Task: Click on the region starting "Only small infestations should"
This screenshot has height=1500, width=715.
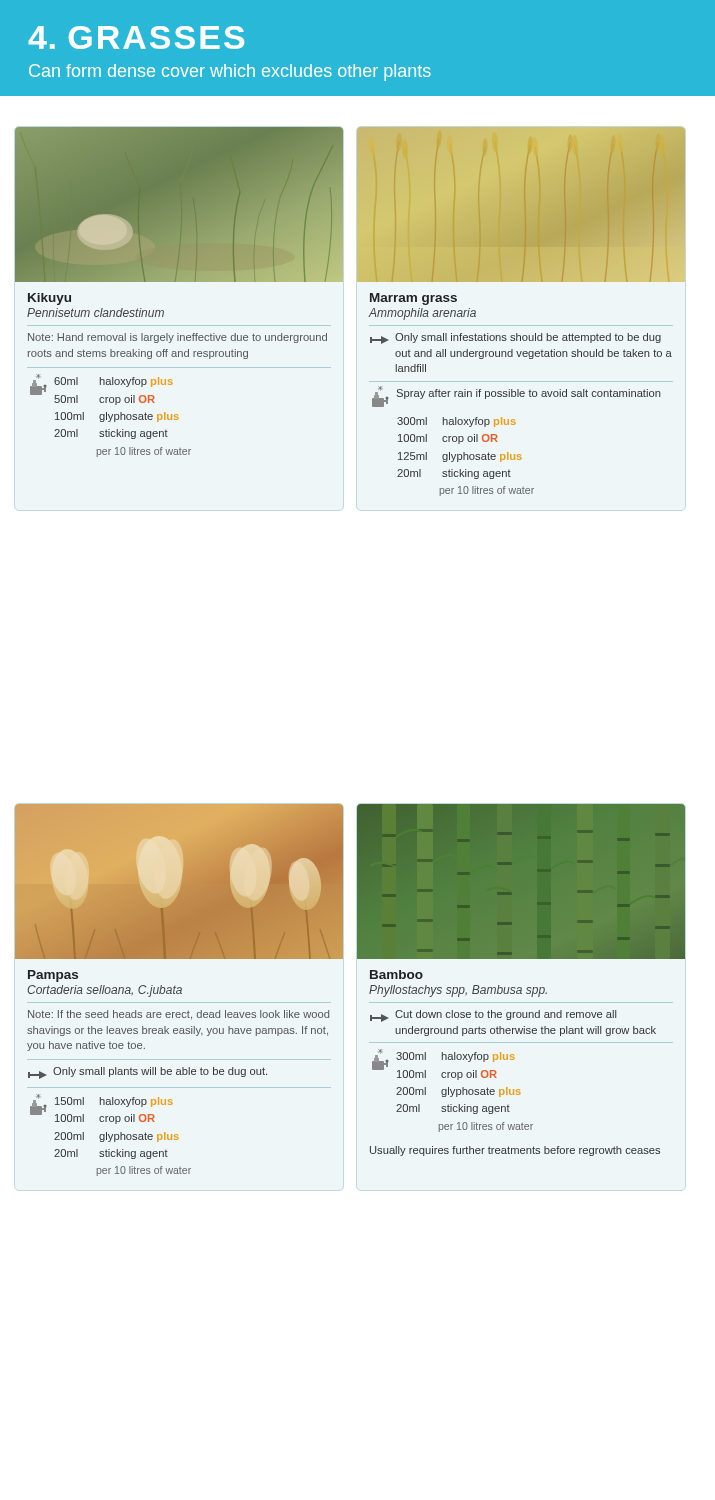Action: click(521, 353)
